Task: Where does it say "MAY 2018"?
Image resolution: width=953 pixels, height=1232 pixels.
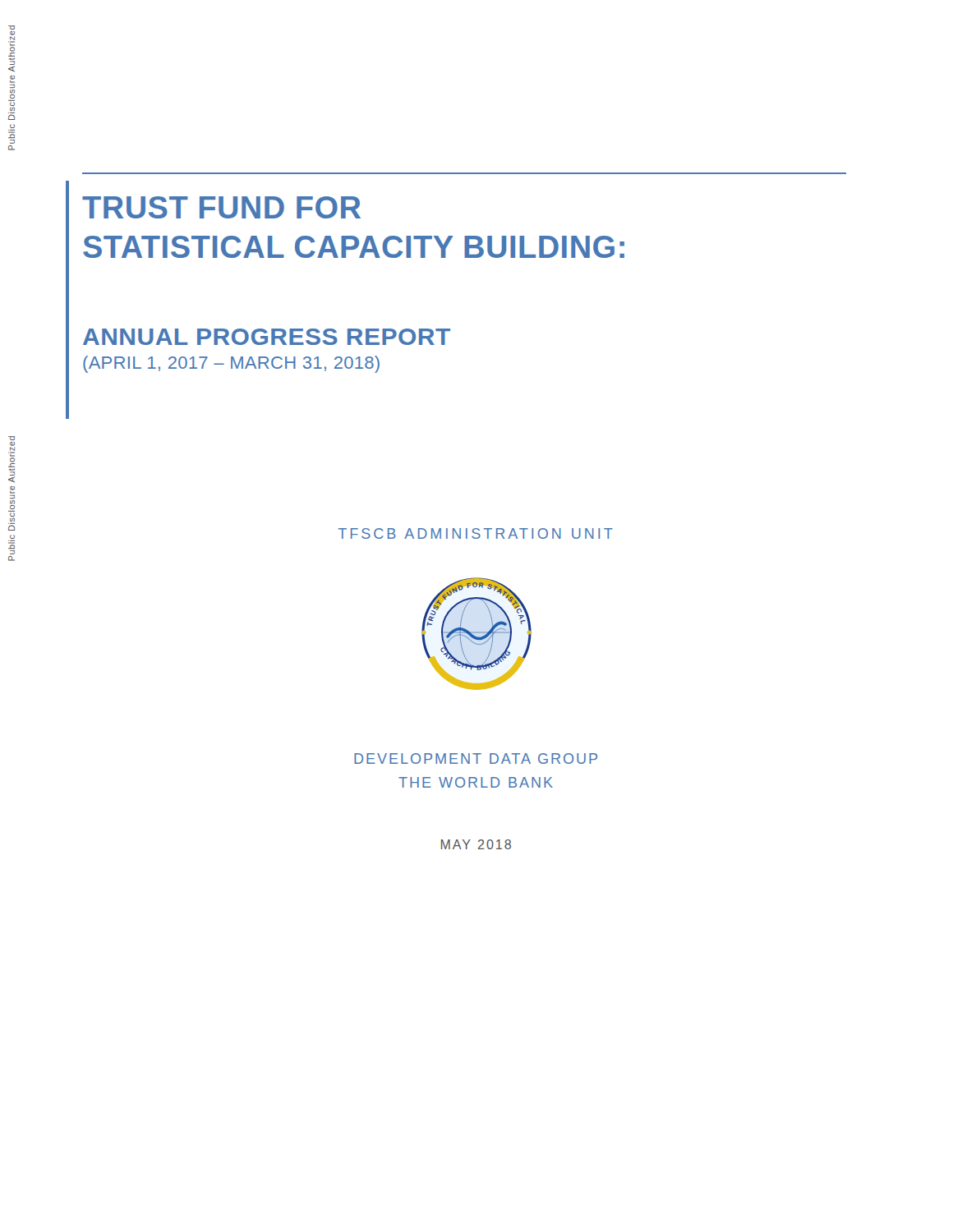Action: (x=476, y=845)
